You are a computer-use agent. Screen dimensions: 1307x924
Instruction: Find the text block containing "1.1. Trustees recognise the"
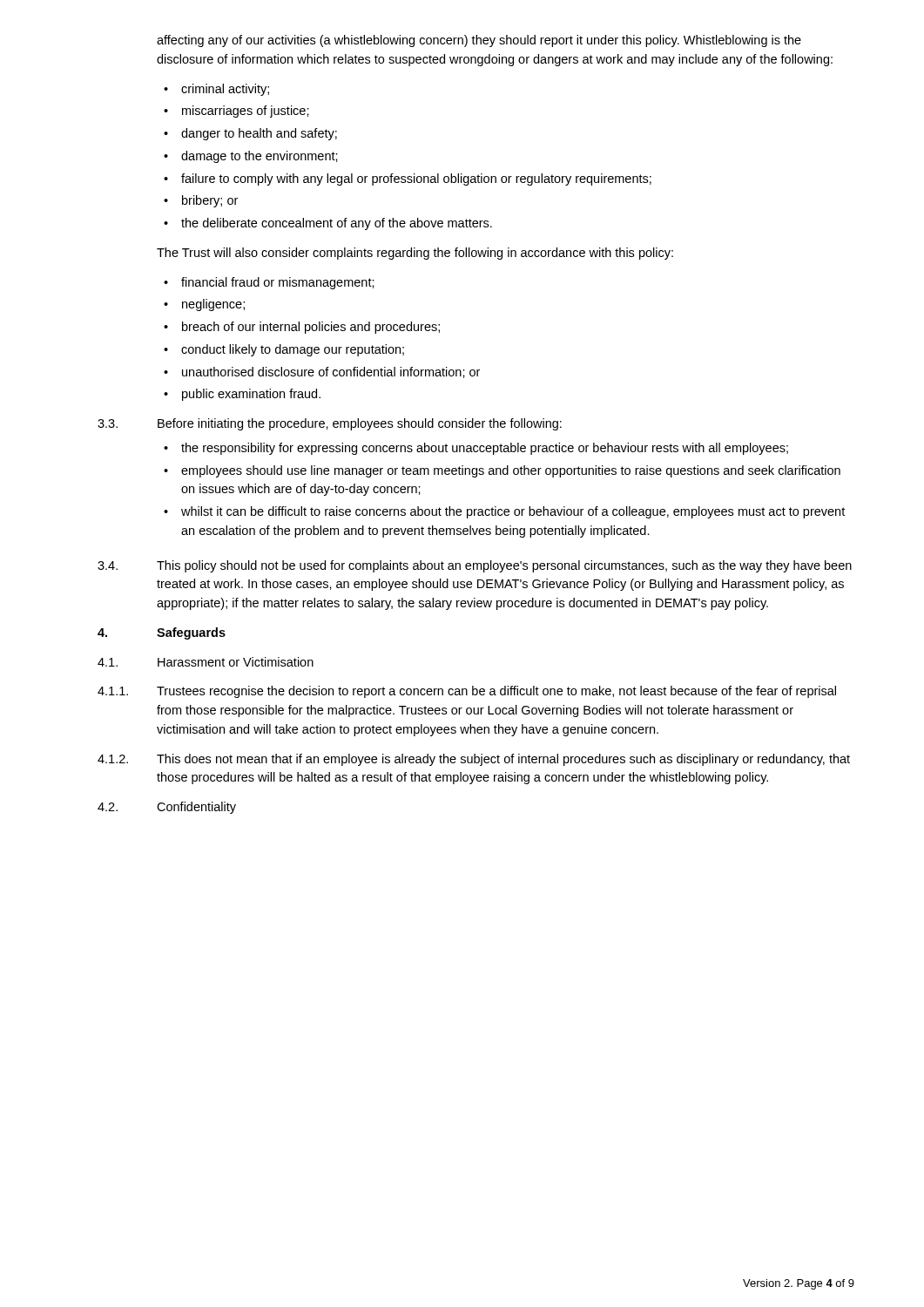[x=476, y=711]
